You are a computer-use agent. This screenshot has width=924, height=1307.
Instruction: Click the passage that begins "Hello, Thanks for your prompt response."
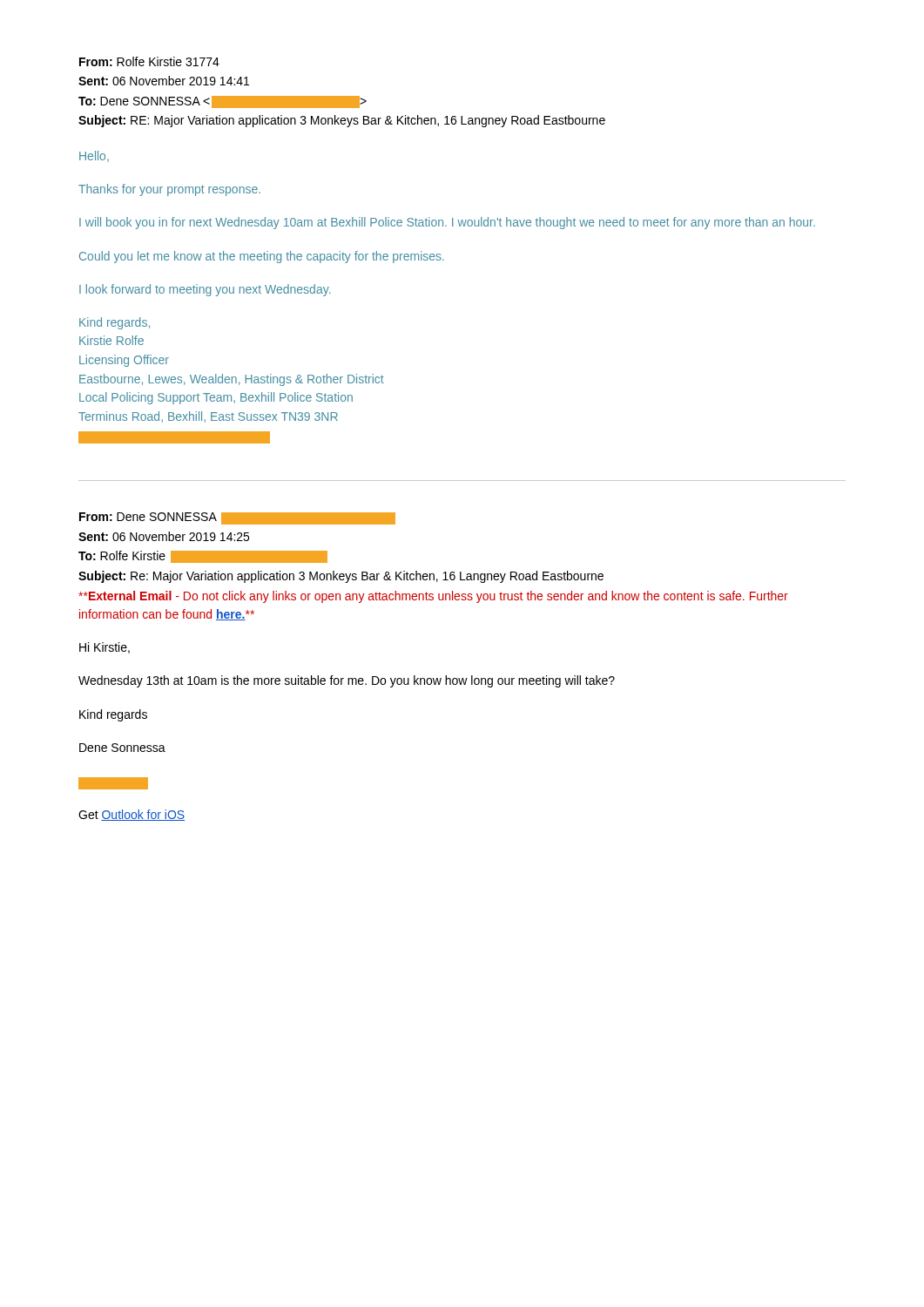(x=462, y=223)
